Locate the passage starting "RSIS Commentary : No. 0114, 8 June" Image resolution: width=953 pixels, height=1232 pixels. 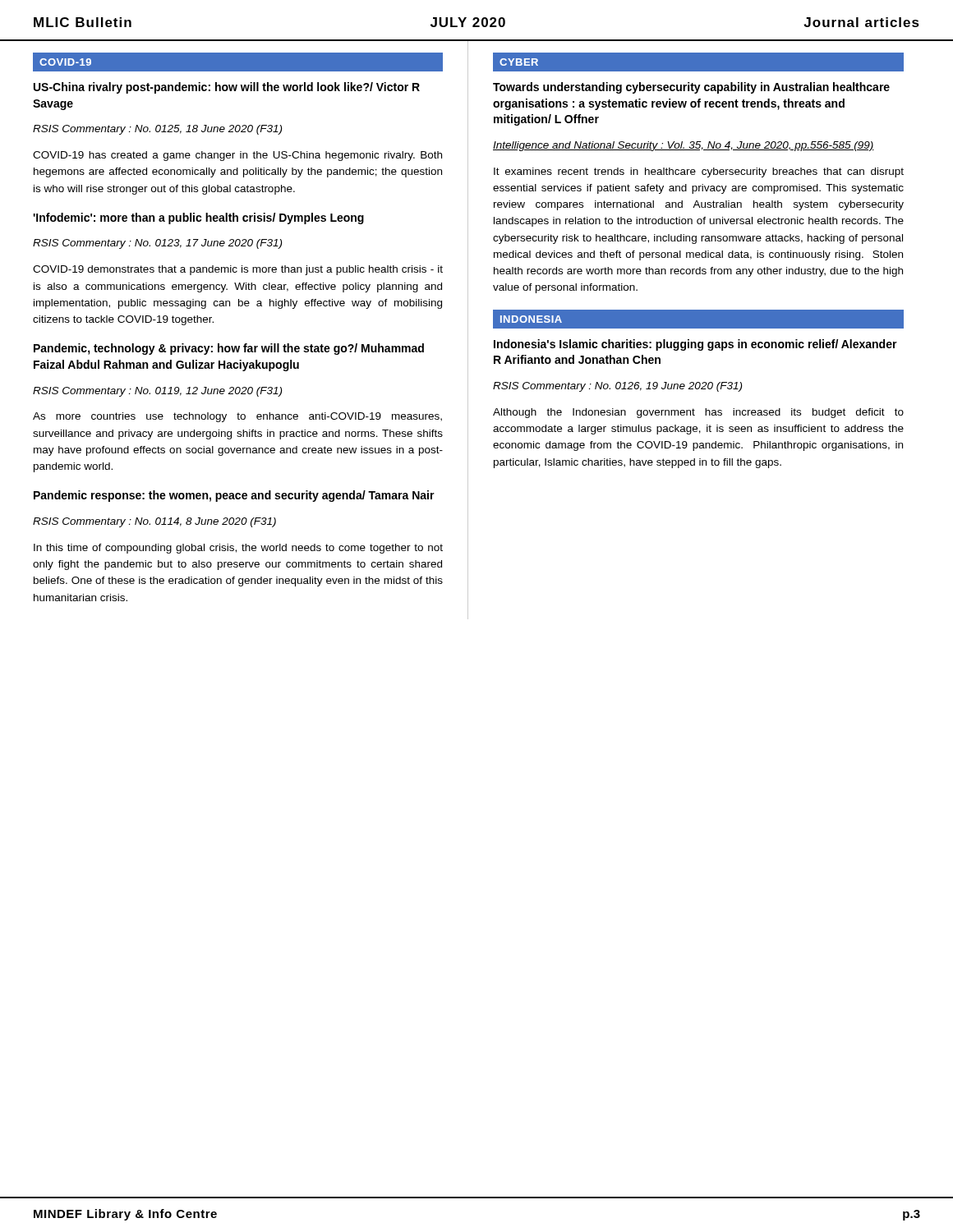tap(155, 521)
